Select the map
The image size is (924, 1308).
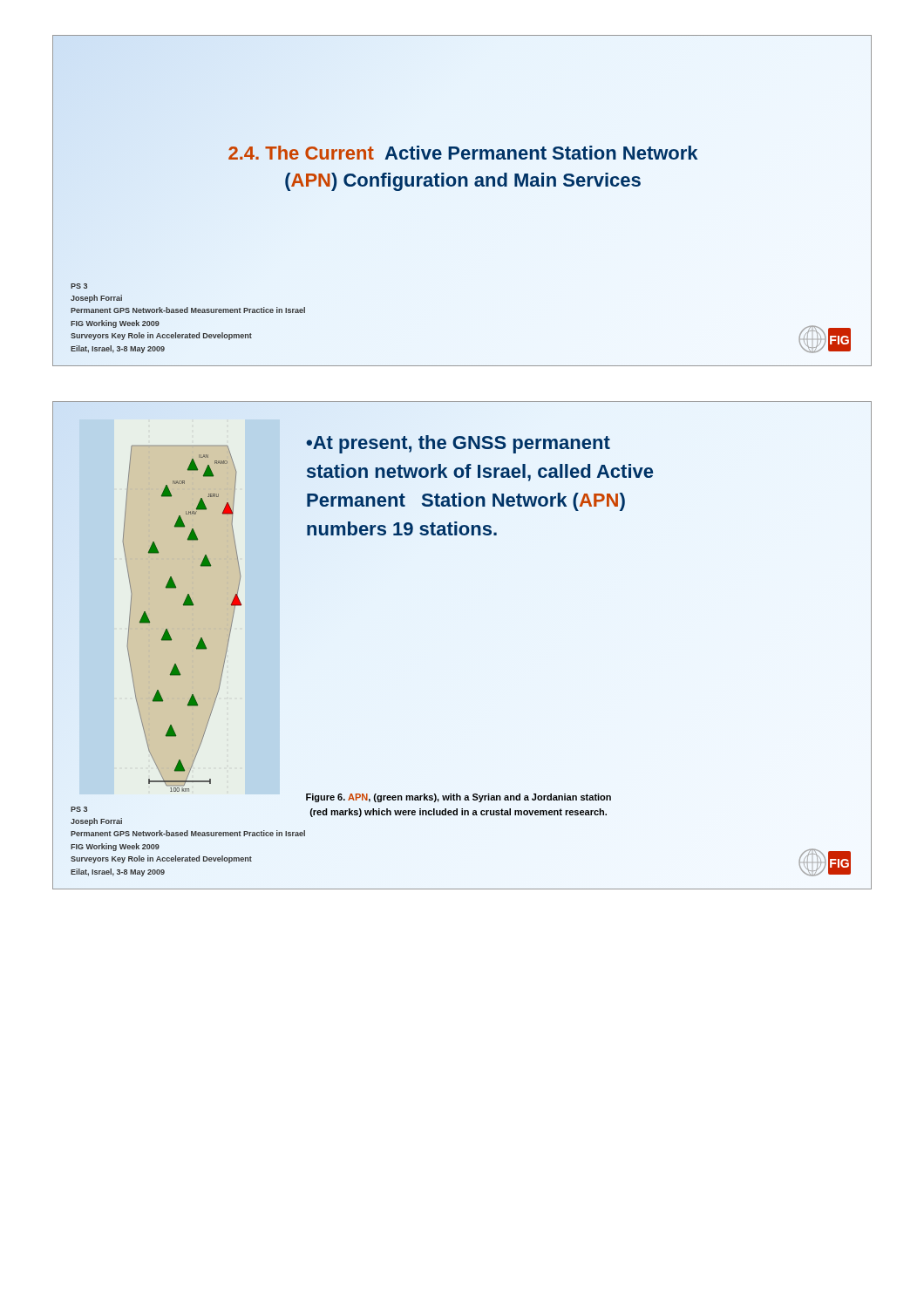click(x=462, y=645)
